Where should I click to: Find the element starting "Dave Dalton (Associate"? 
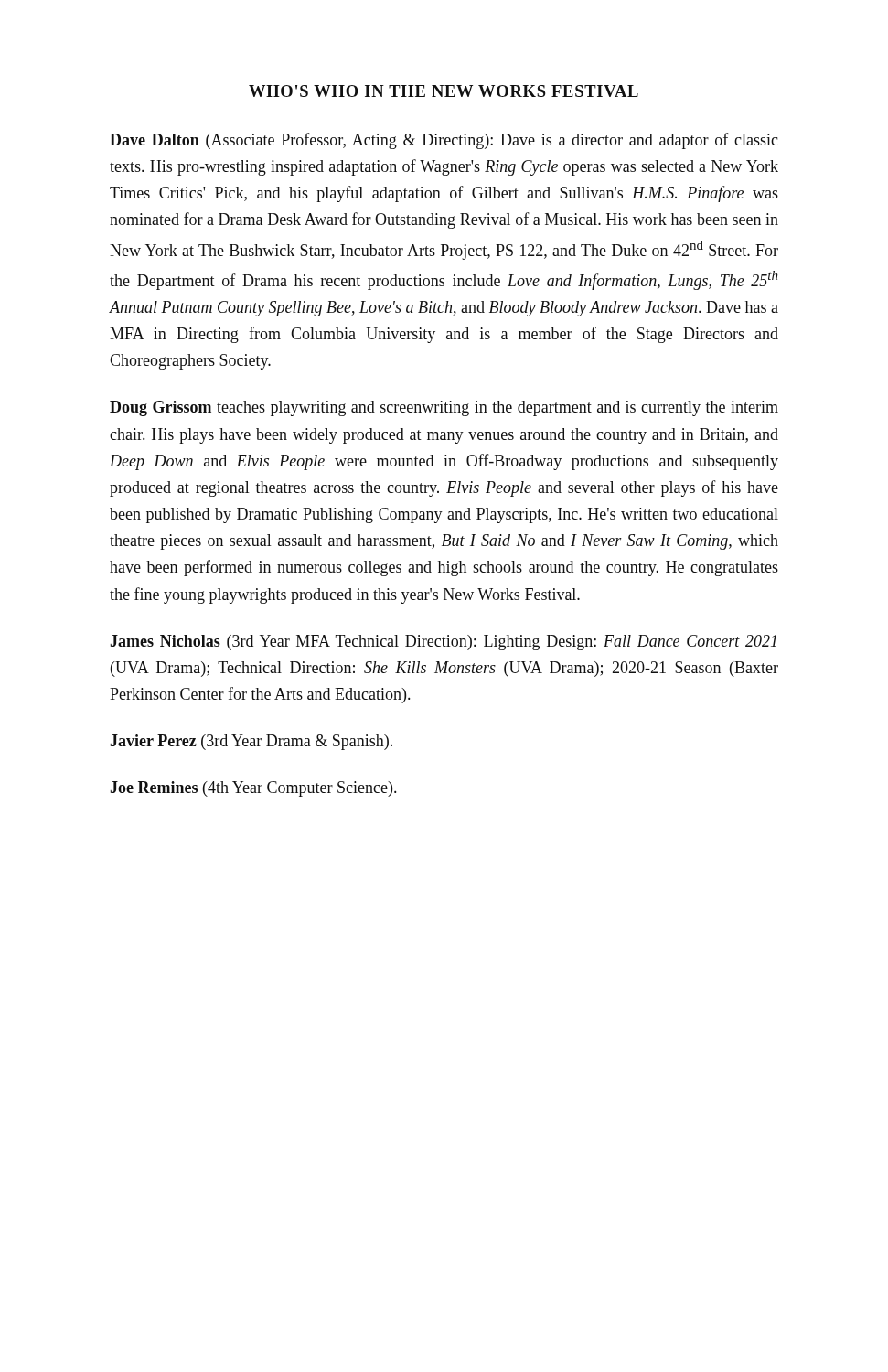tap(444, 250)
